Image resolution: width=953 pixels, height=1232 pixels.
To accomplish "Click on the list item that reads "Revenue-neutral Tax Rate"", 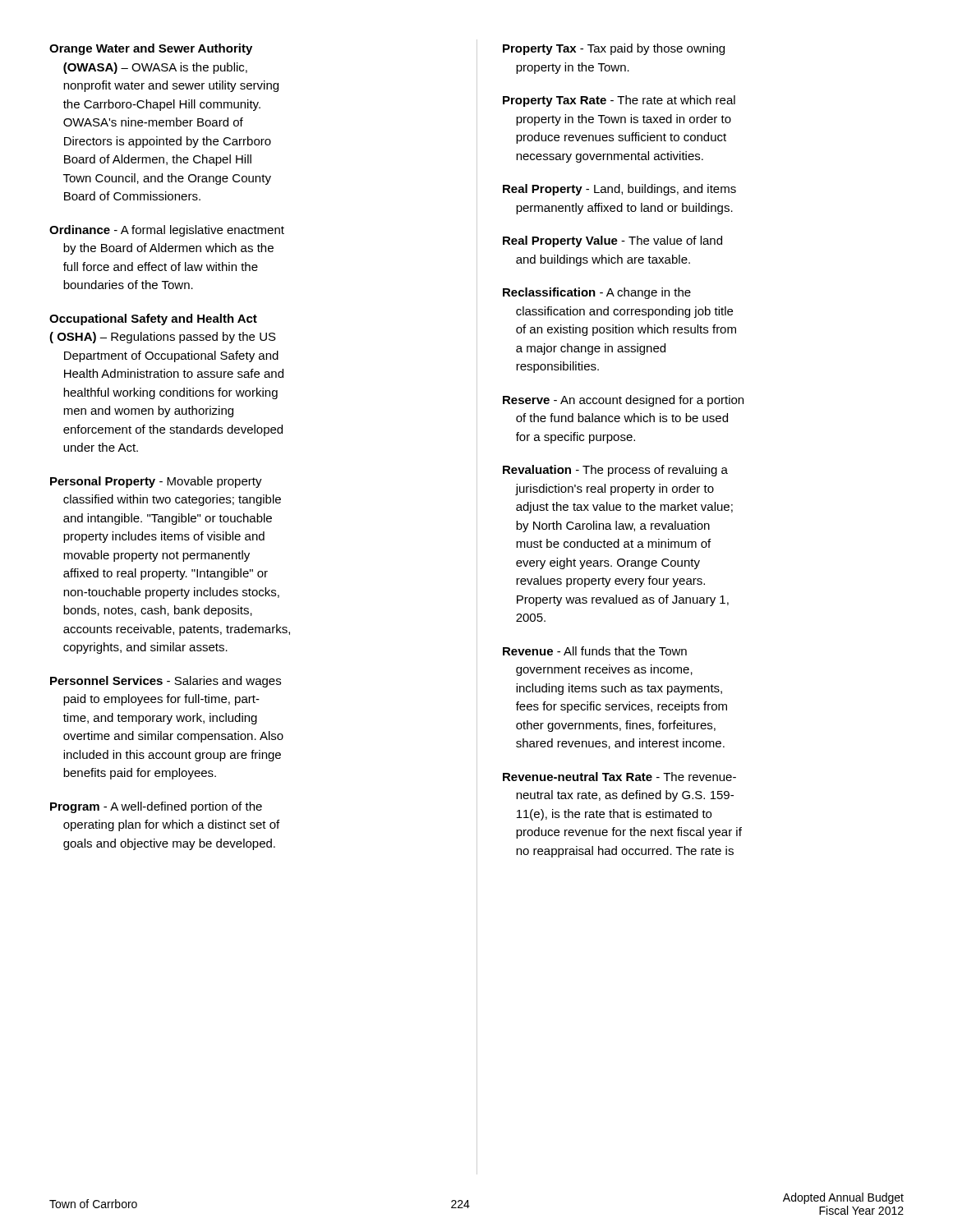I will coord(622,813).
